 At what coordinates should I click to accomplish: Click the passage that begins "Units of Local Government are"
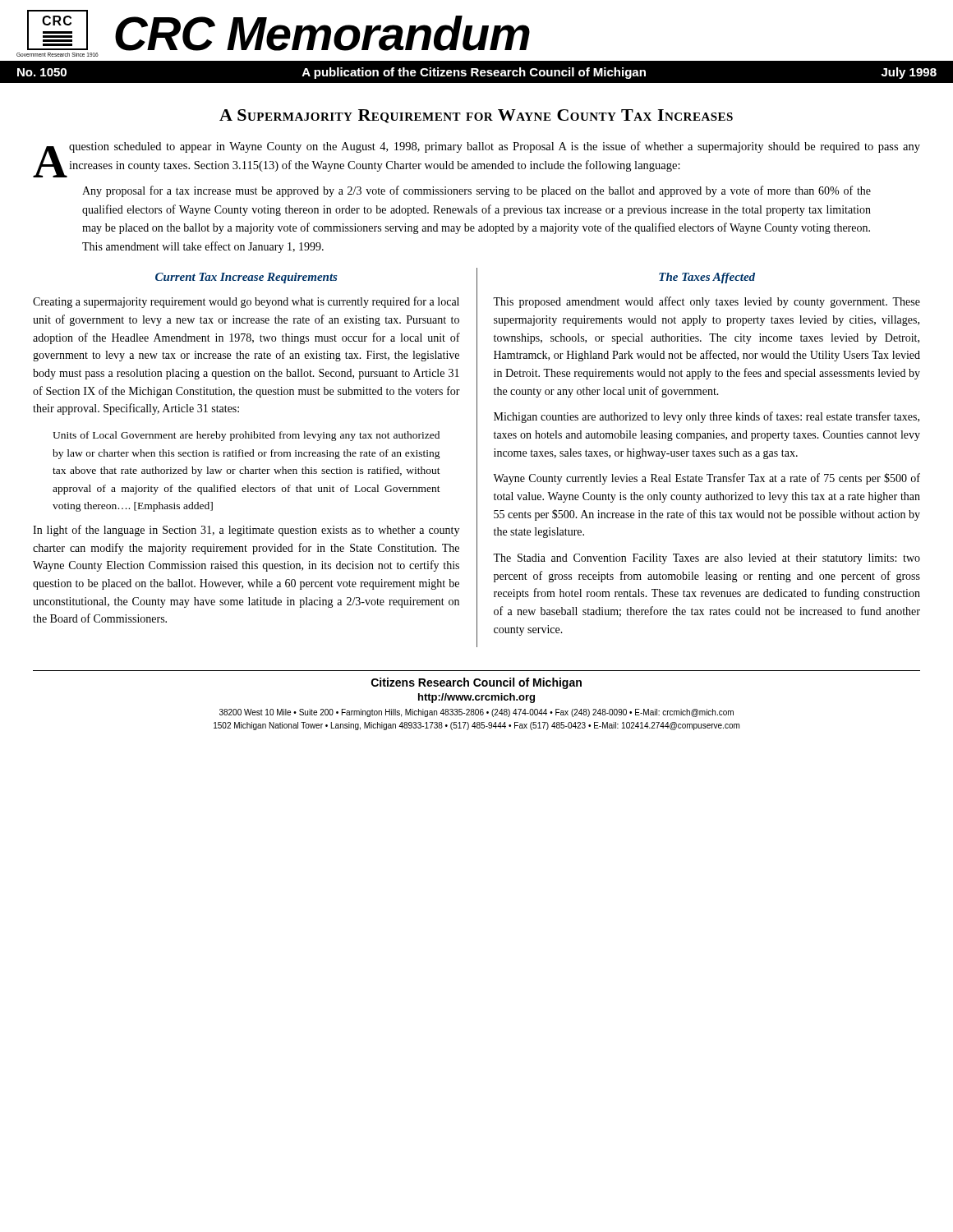tap(246, 470)
